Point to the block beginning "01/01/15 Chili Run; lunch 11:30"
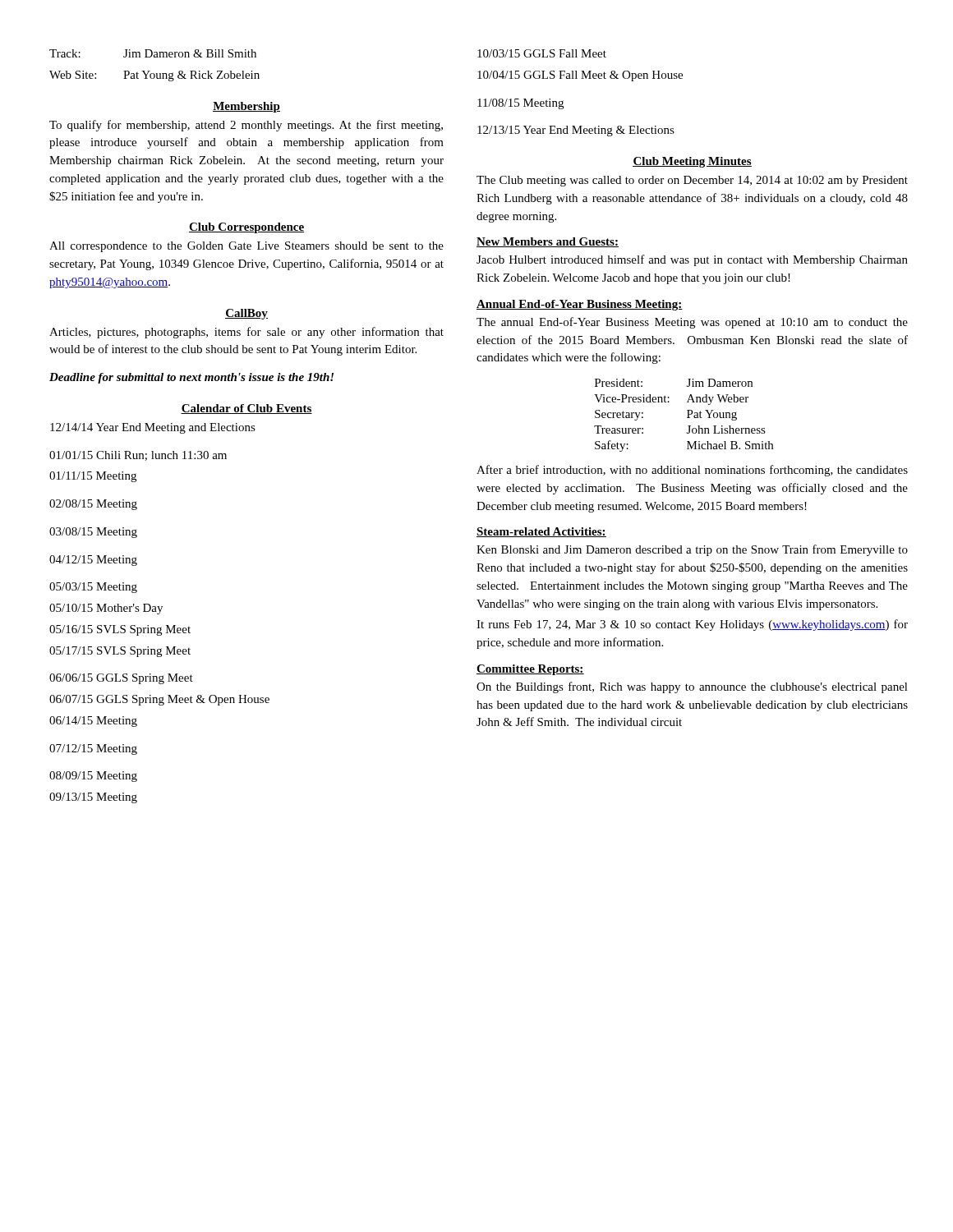Viewport: 953px width, 1232px height. tap(138, 455)
